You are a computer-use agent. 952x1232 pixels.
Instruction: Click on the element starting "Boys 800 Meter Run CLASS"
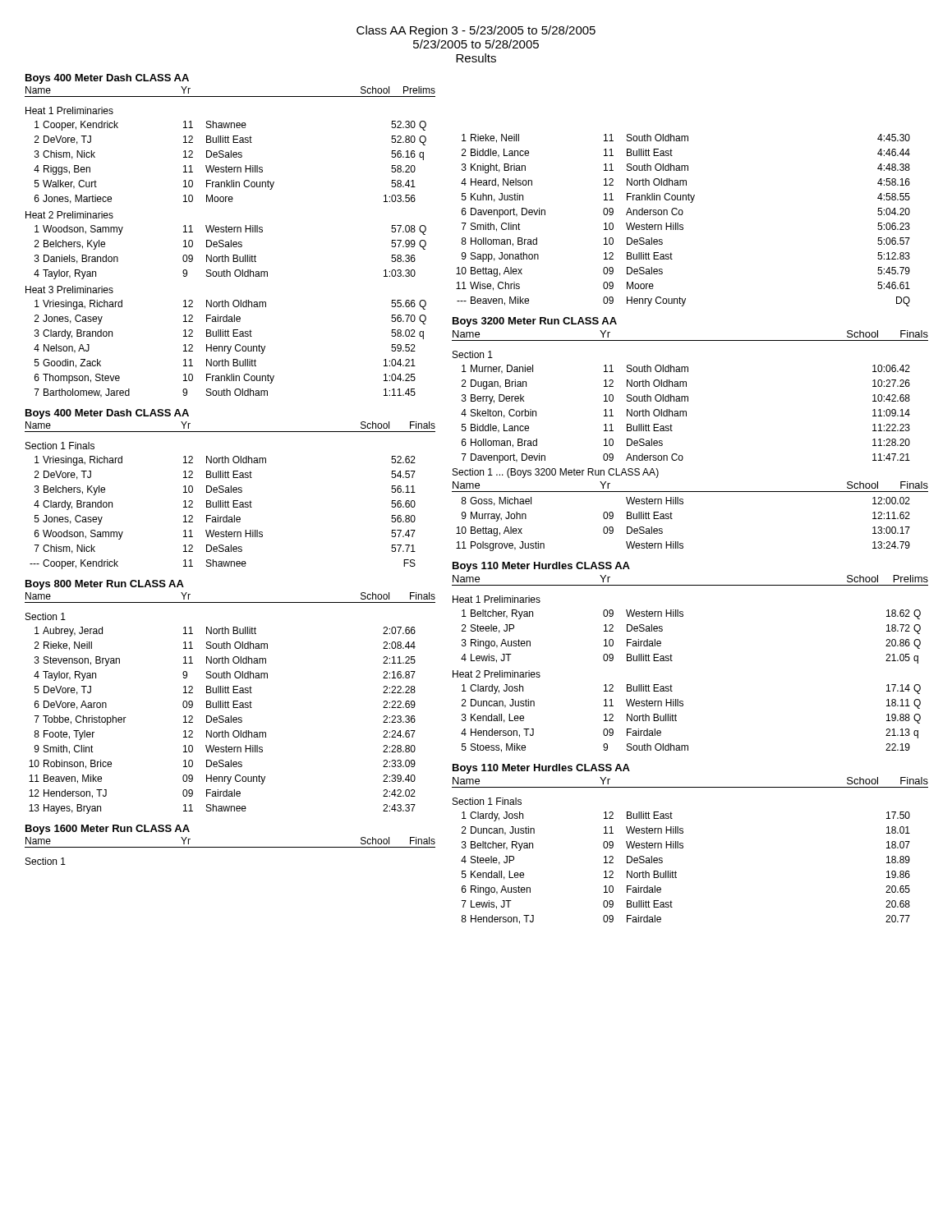tap(105, 585)
